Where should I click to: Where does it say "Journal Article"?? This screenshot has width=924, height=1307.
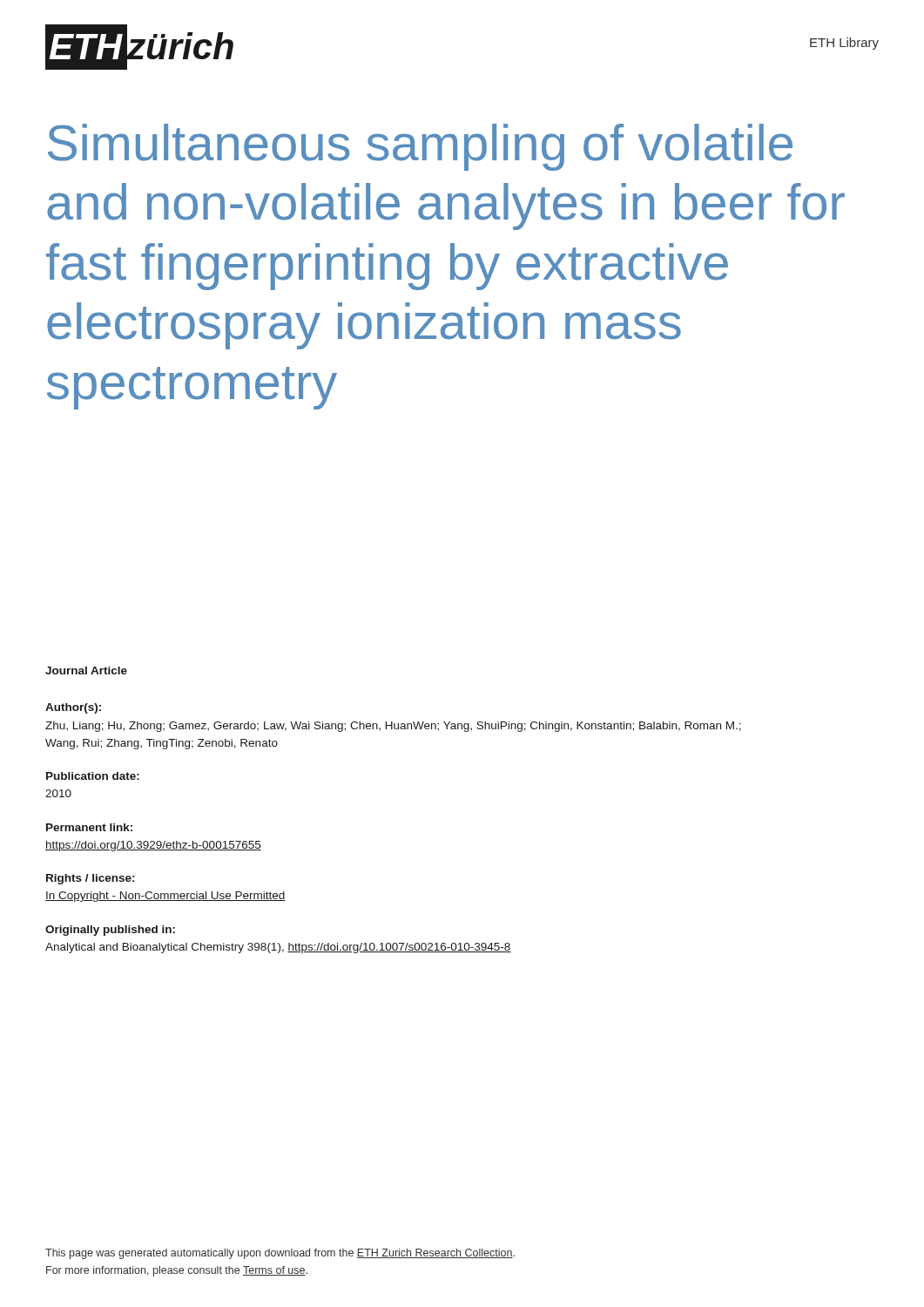86,670
